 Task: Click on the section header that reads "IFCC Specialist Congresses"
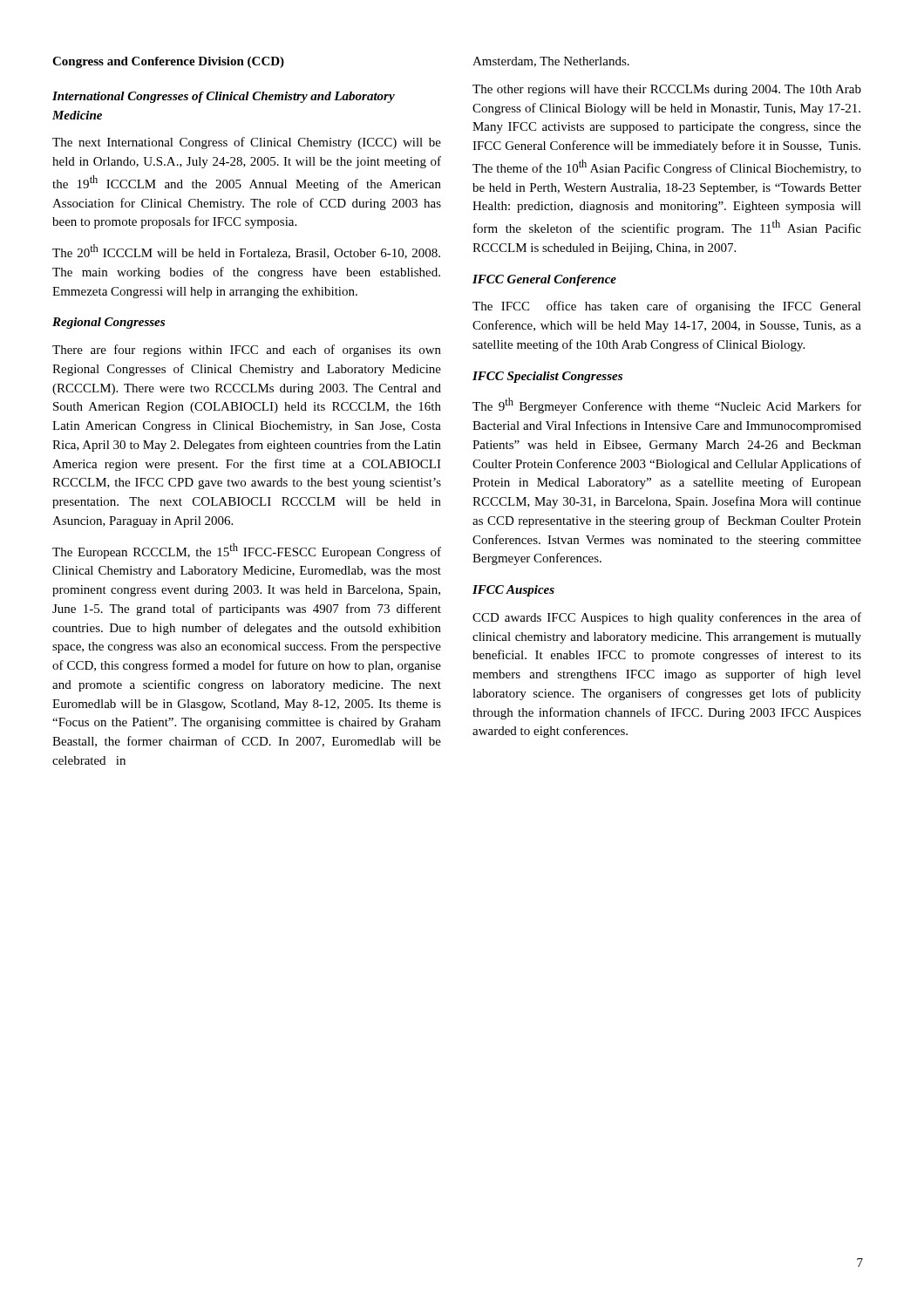(548, 375)
